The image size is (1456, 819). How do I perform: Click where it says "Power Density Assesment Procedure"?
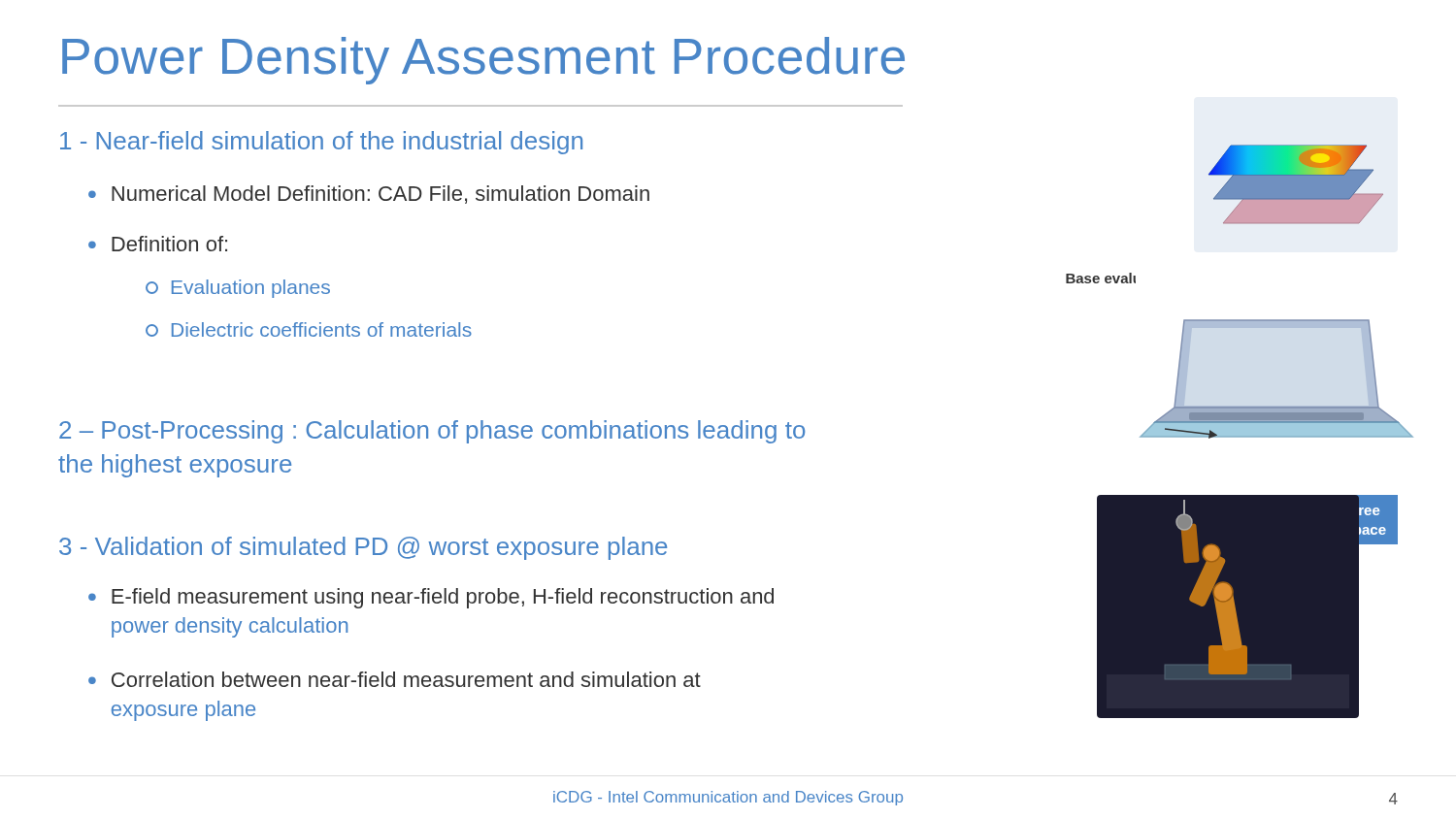click(x=483, y=56)
